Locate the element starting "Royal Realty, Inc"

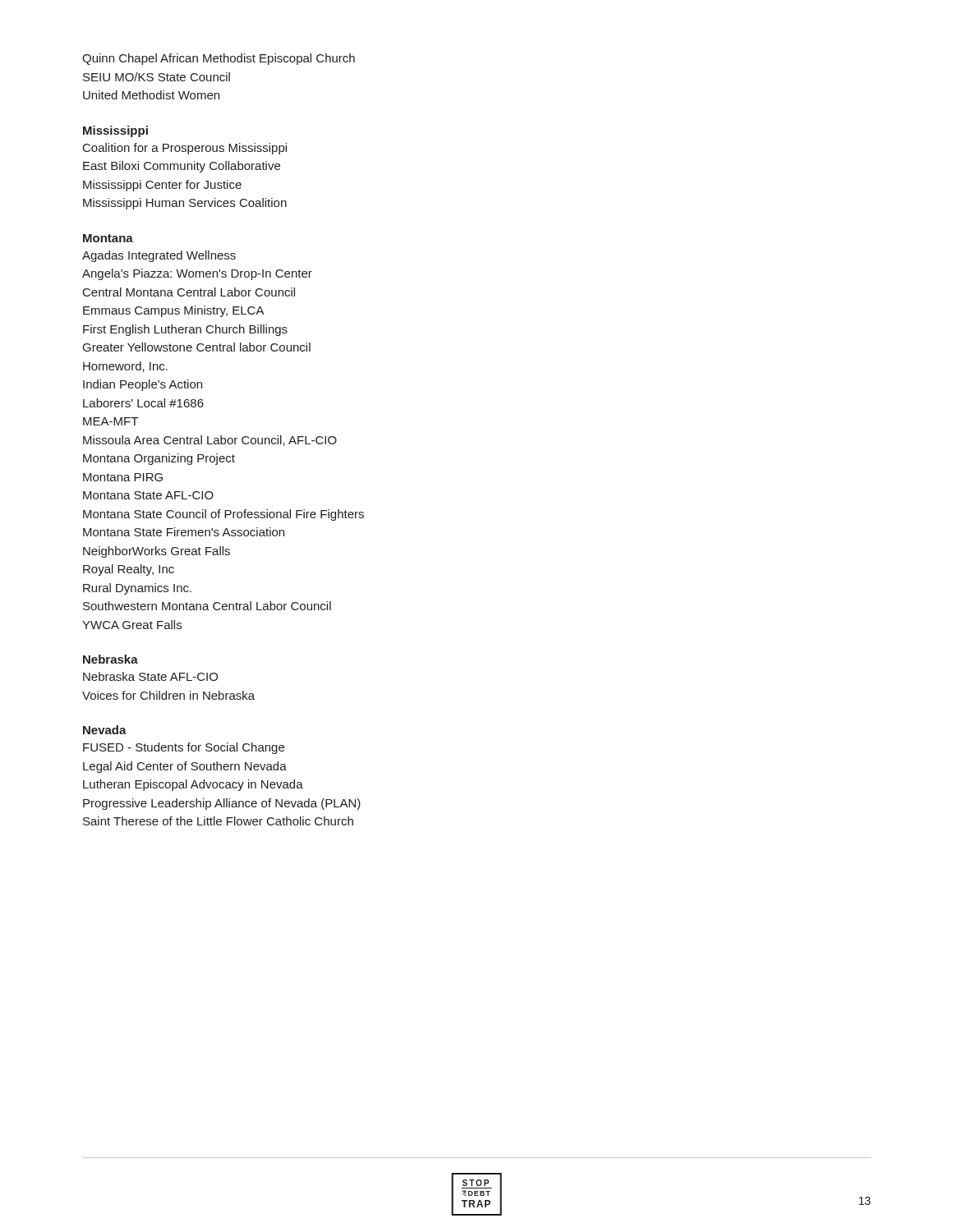[x=128, y=569]
